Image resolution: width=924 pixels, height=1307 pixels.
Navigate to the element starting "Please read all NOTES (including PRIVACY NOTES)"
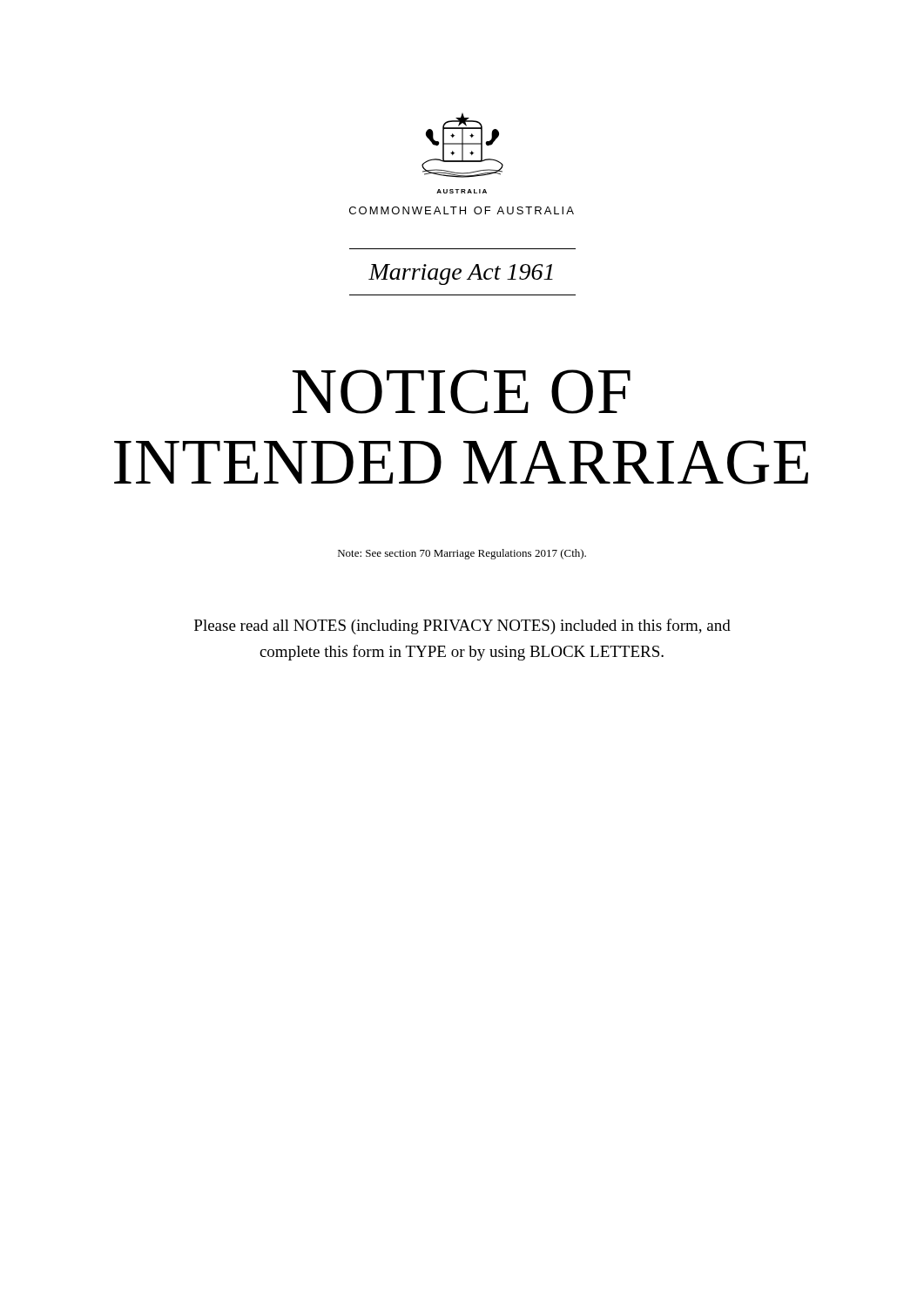click(x=462, y=638)
